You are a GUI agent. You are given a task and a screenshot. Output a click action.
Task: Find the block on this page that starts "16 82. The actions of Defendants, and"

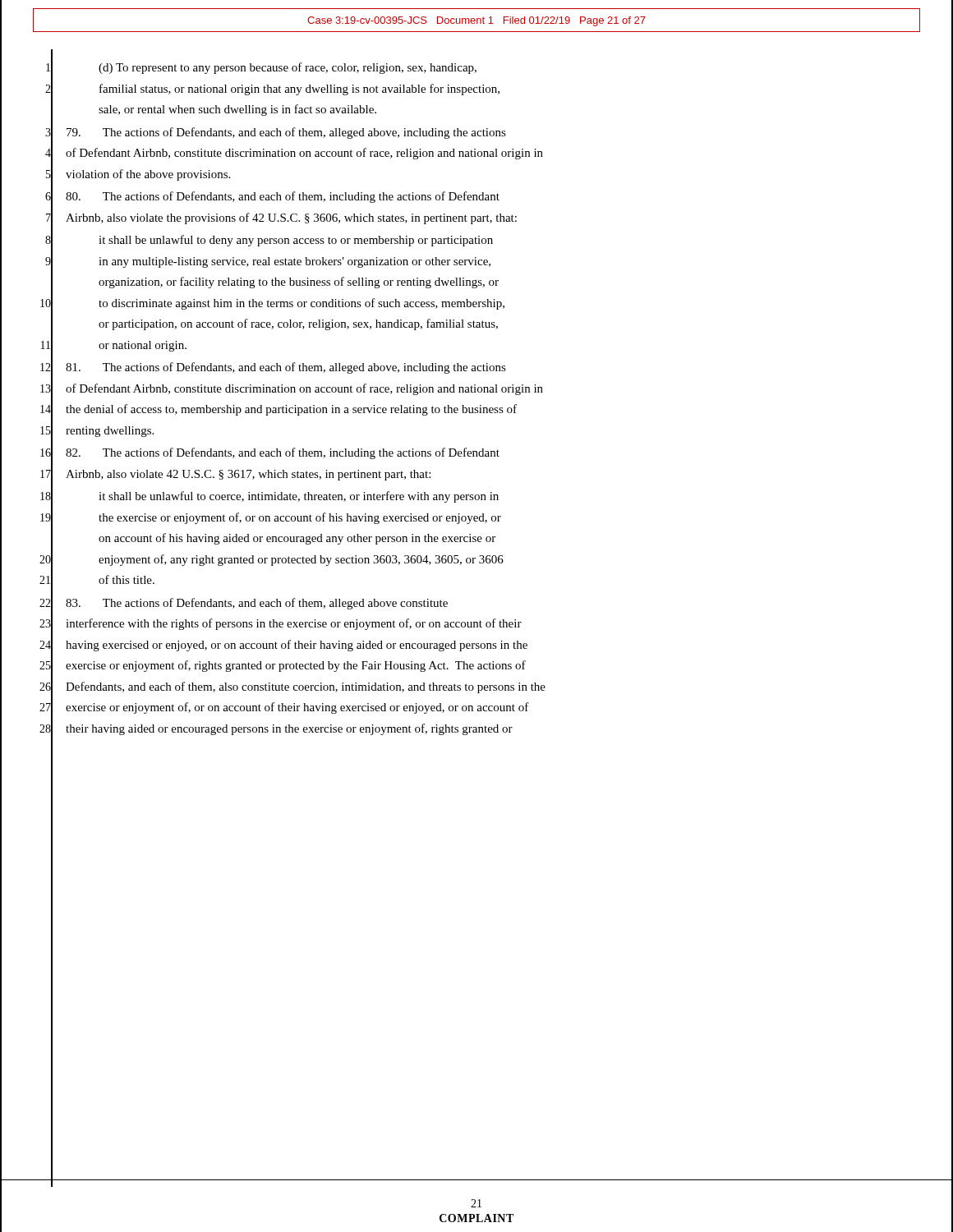[x=476, y=453]
